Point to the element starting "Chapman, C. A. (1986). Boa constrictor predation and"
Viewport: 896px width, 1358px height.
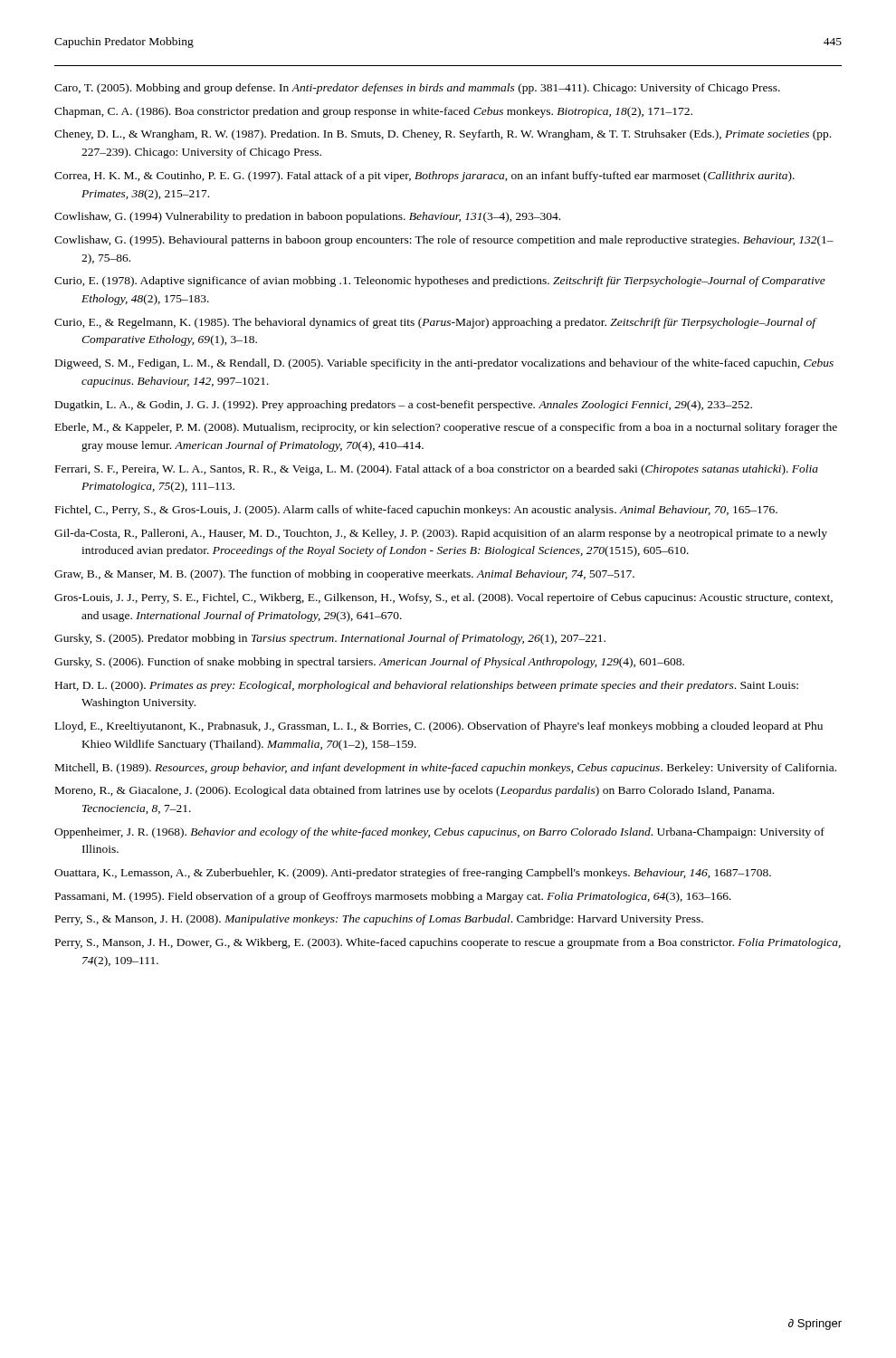(x=374, y=111)
